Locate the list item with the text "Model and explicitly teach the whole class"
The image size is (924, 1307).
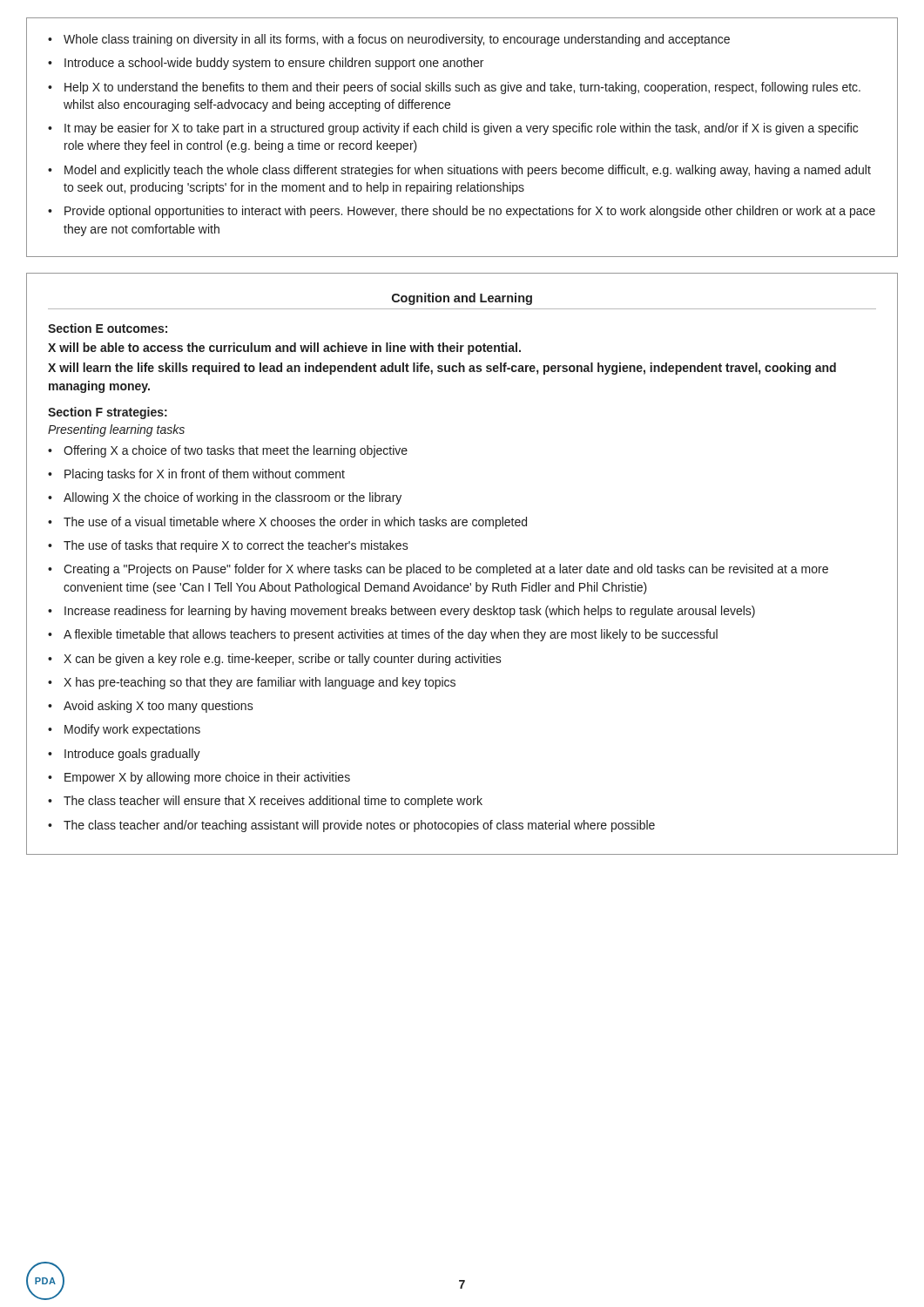[467, 179]
